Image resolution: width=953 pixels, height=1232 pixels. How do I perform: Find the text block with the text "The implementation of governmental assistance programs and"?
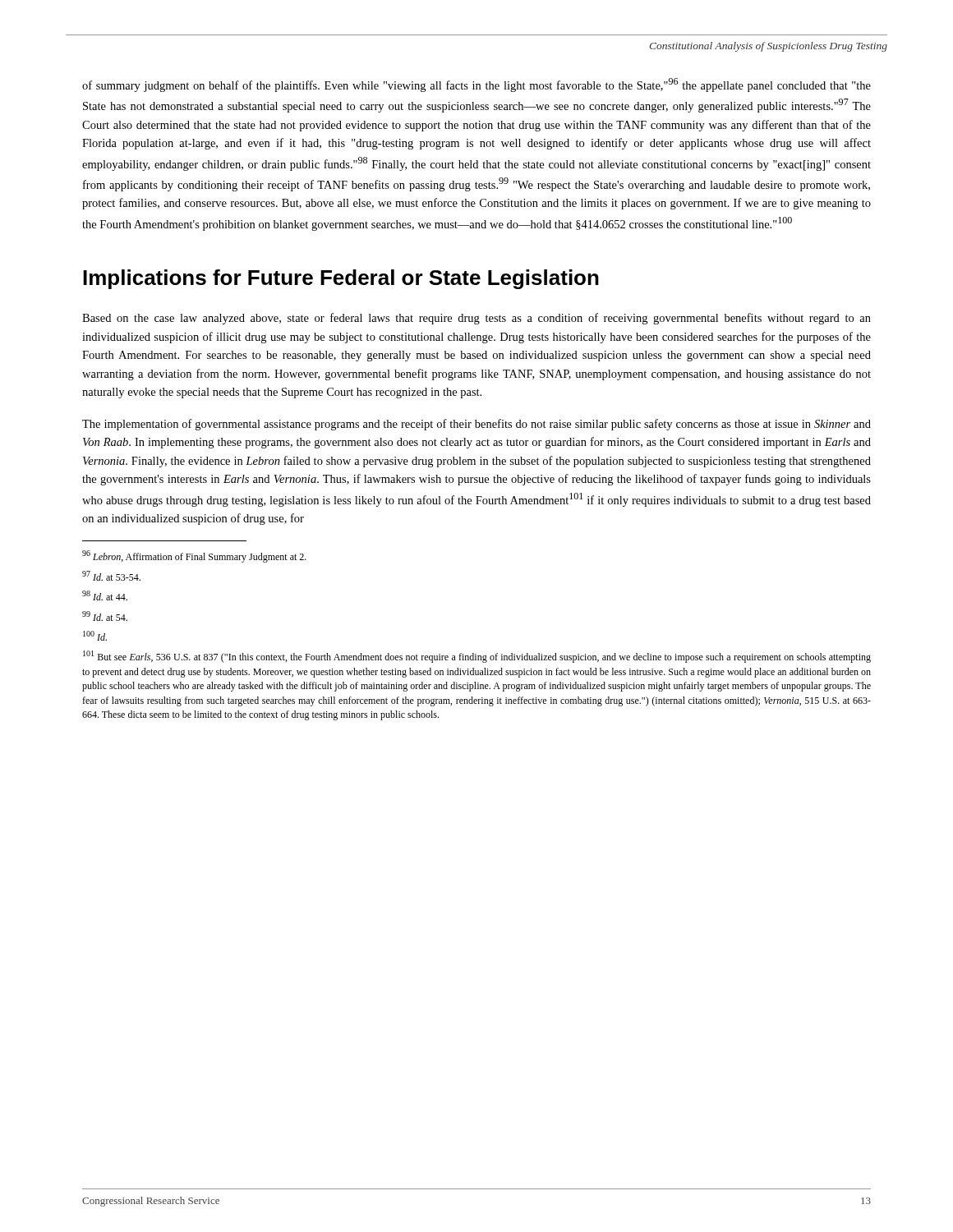(476, 471)
